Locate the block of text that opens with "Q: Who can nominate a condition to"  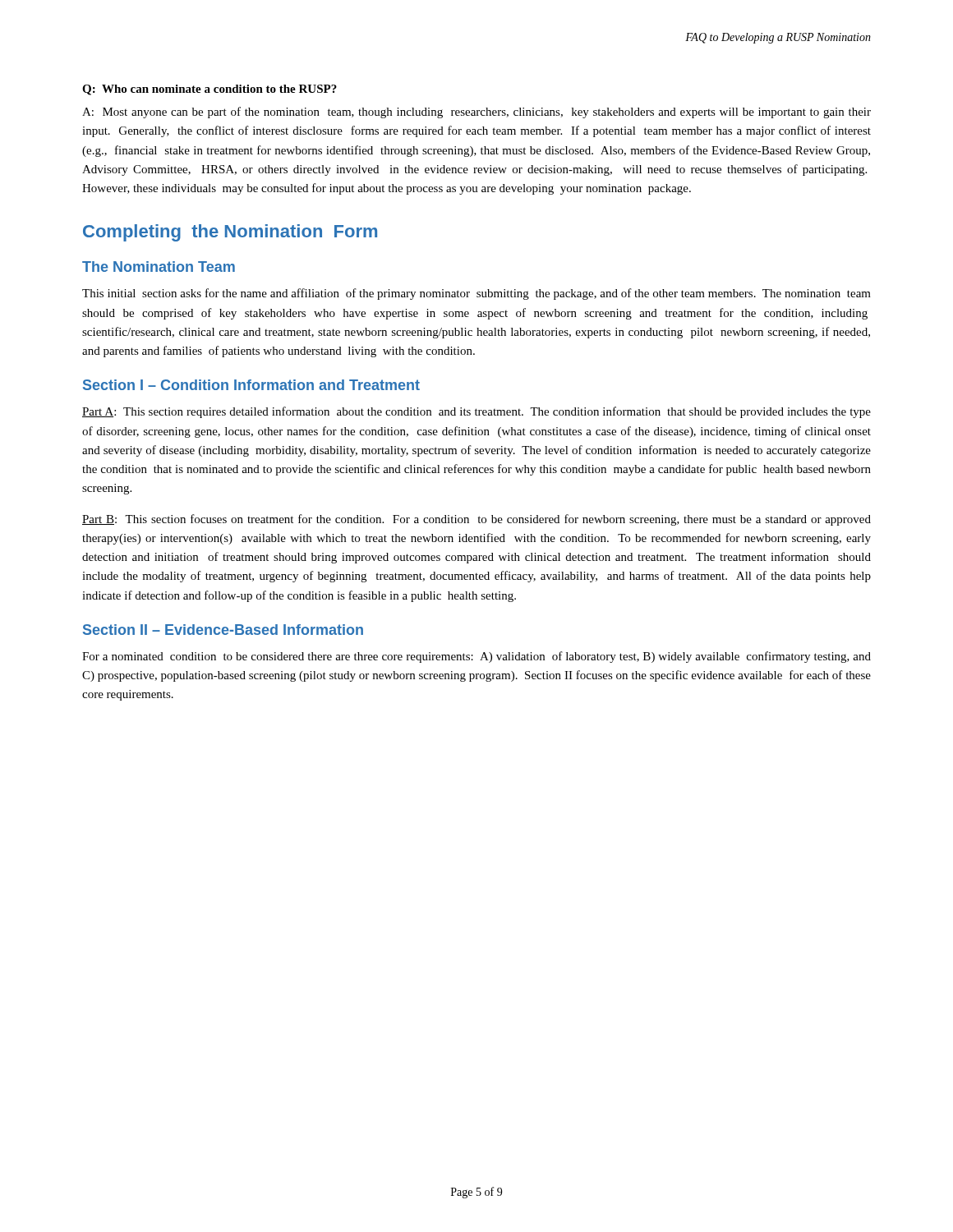tap(210, 89)
